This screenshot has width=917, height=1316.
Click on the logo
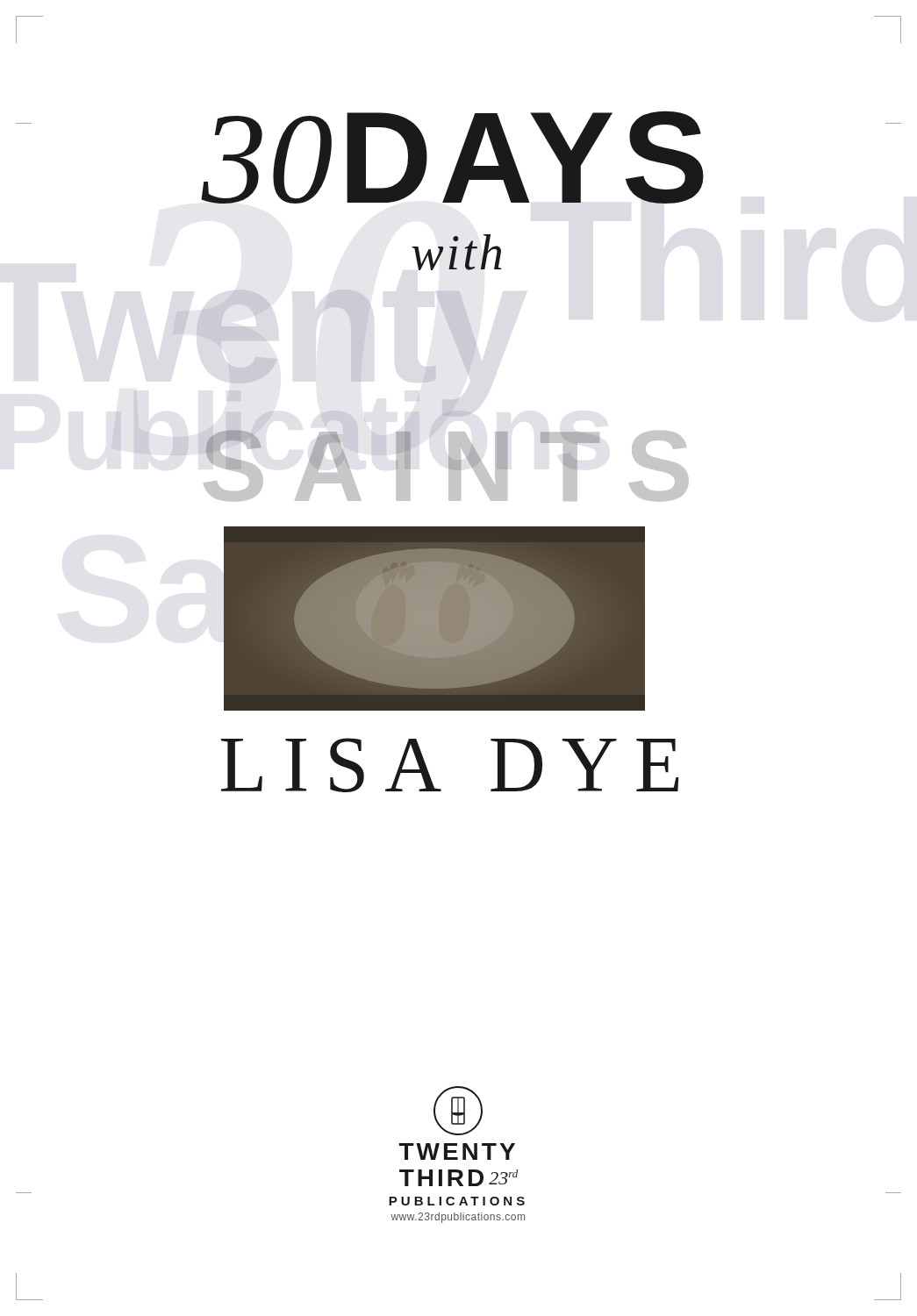458,1155
